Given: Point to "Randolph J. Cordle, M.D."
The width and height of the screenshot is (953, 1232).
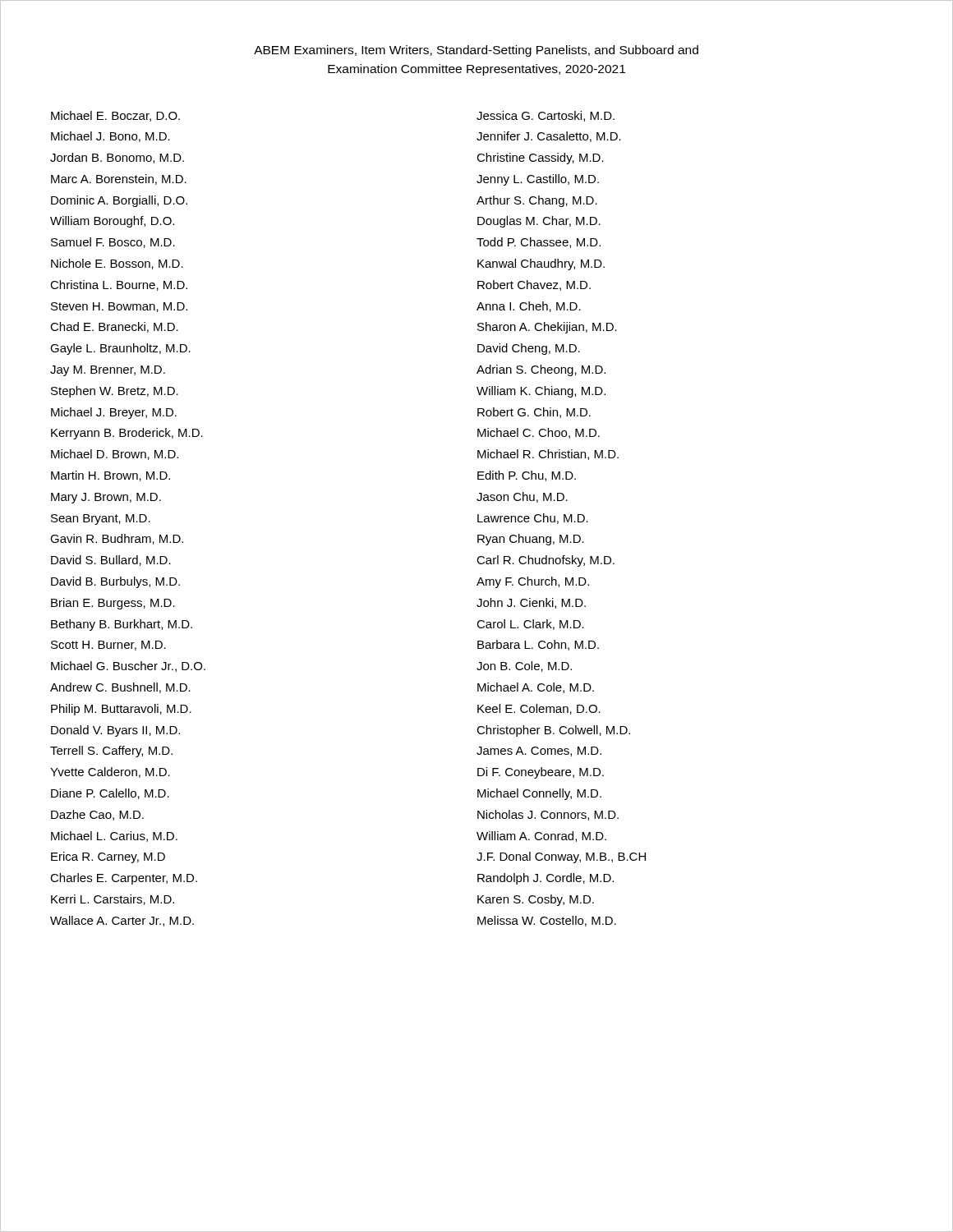Looking at the screenshot, I should (546, 878).
